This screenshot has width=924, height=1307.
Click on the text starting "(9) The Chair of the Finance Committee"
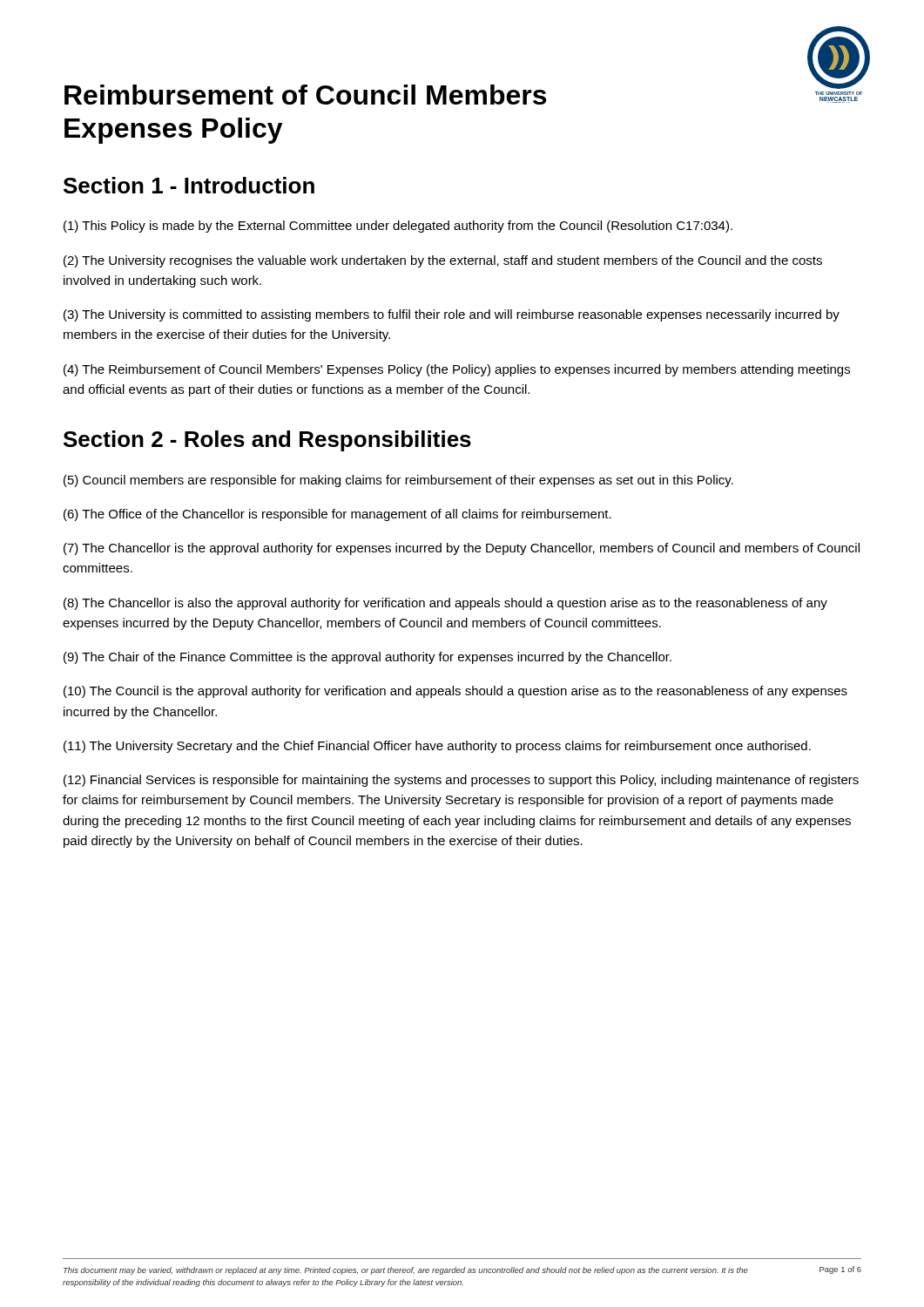point(368,657)
